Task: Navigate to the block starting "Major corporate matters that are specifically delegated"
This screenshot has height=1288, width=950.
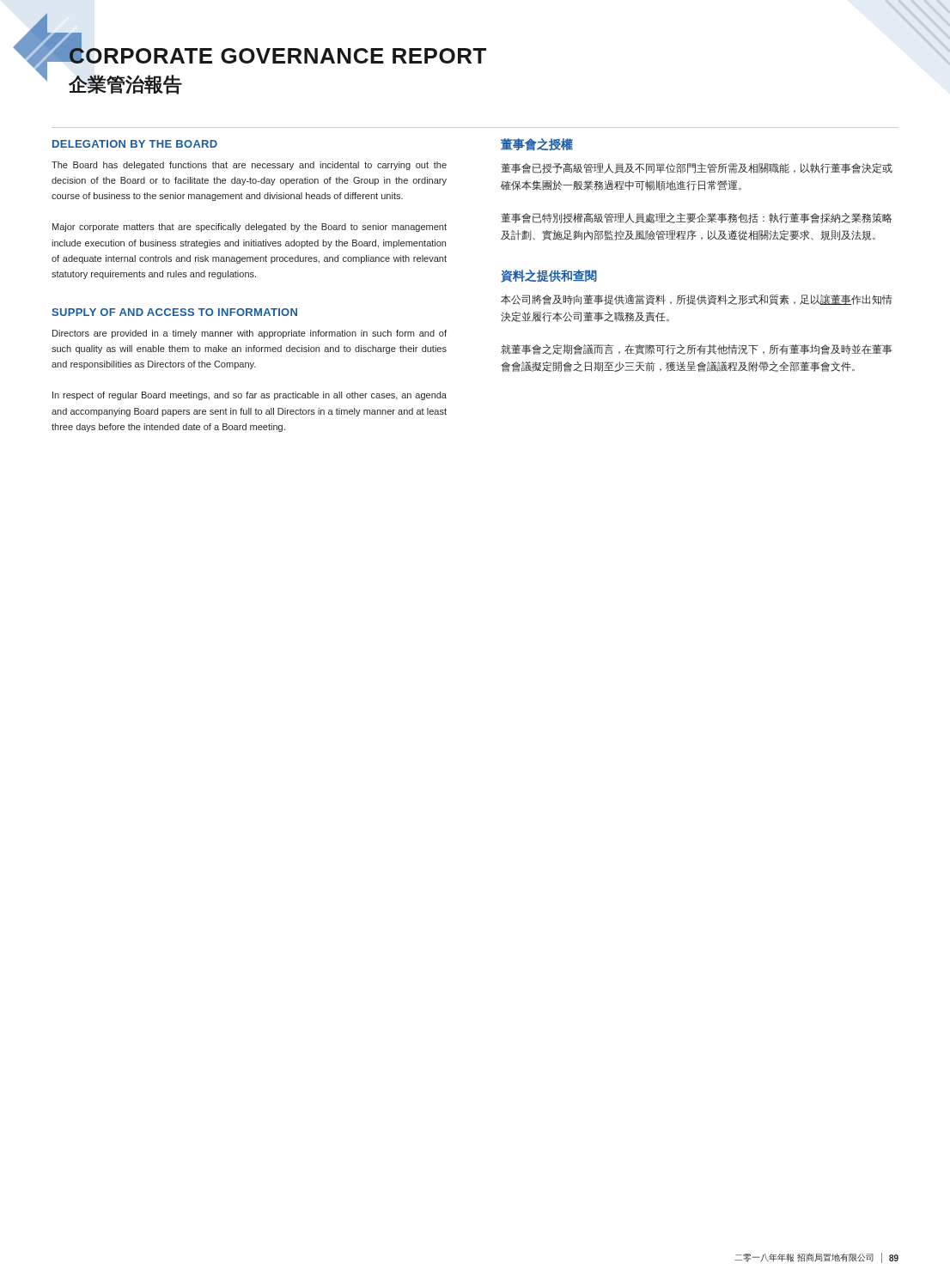Action: tap(249, 251)
